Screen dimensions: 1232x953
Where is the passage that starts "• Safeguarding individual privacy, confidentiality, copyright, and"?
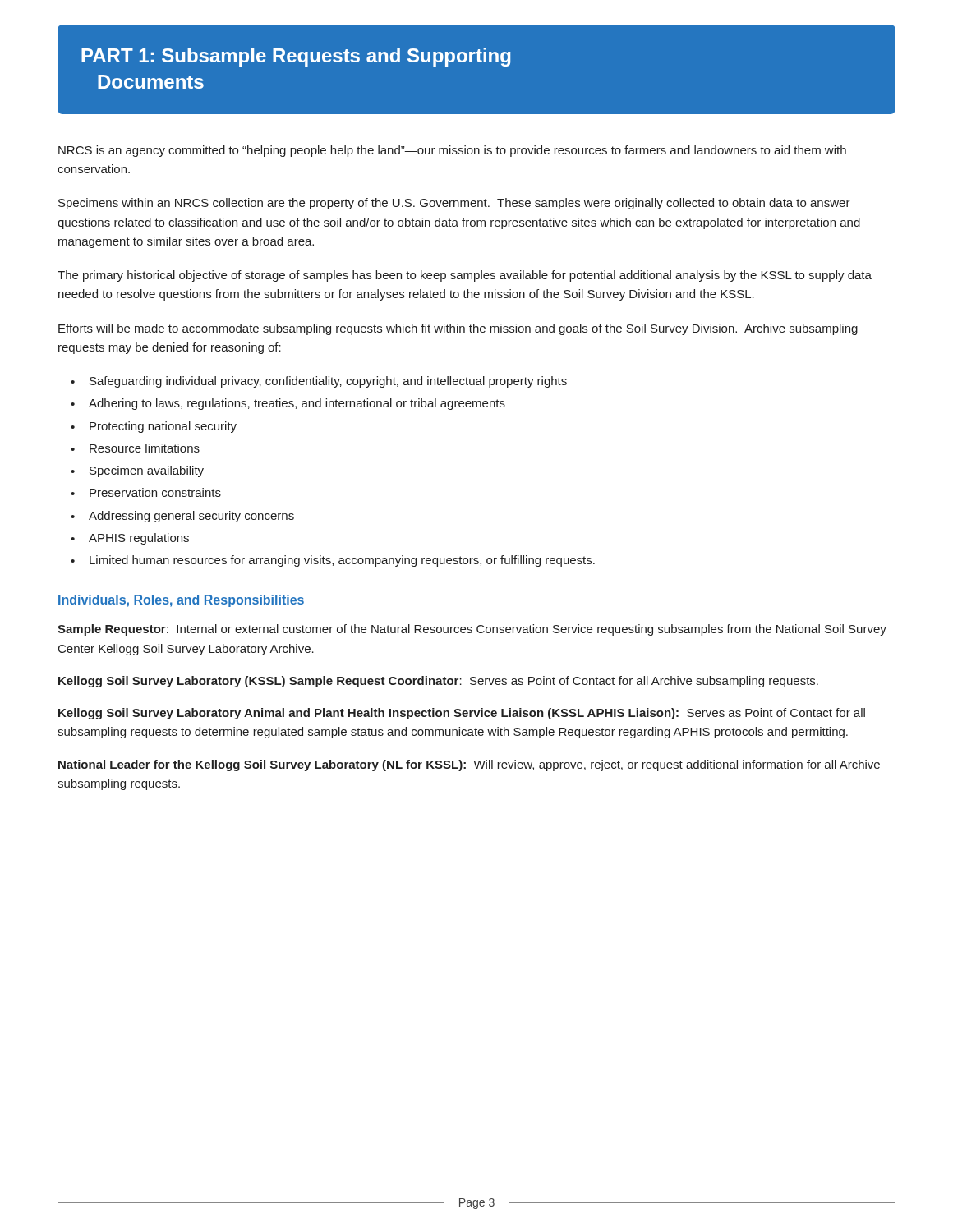point(319,381)
